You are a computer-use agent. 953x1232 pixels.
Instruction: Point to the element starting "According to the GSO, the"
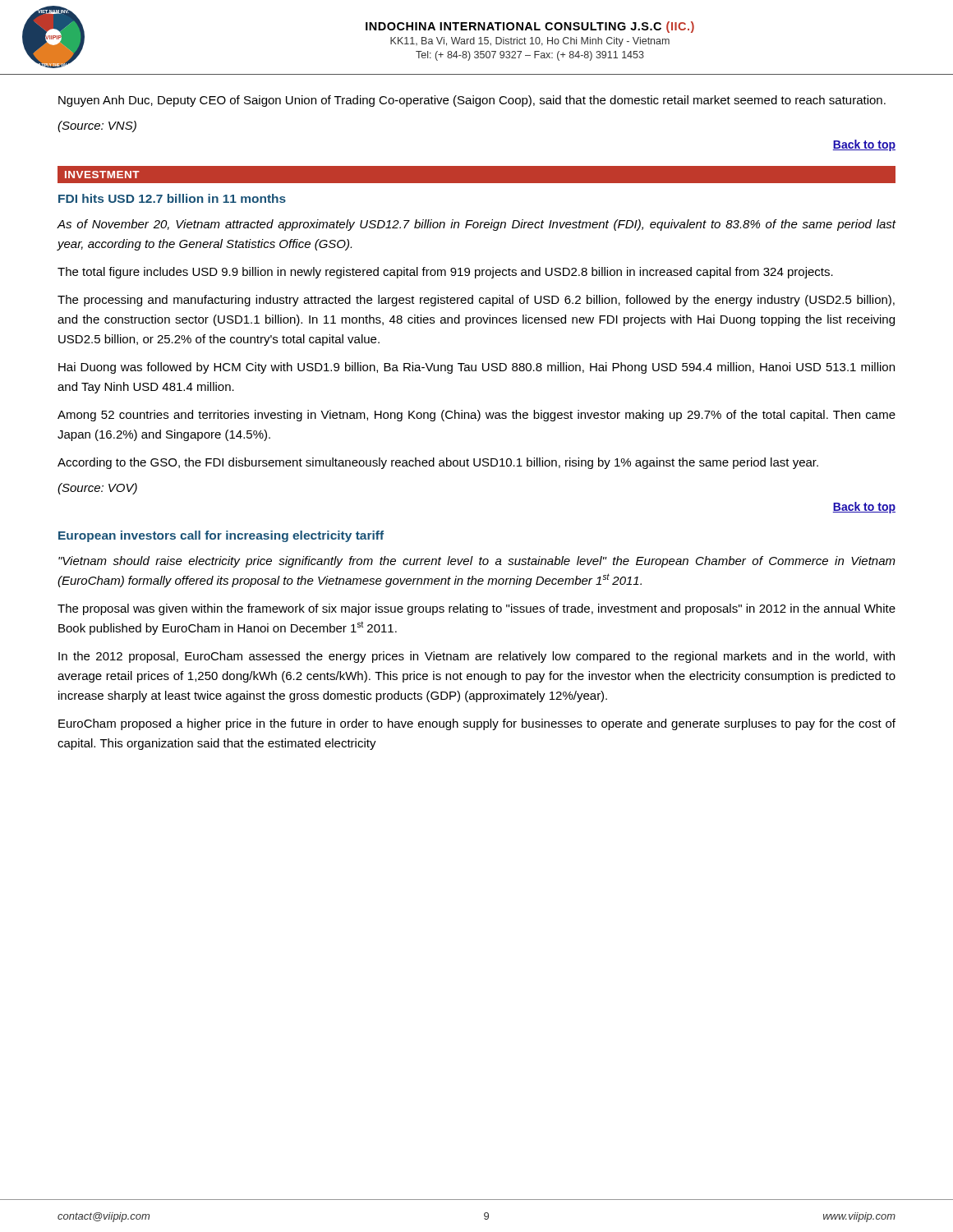tap(438, 462)
